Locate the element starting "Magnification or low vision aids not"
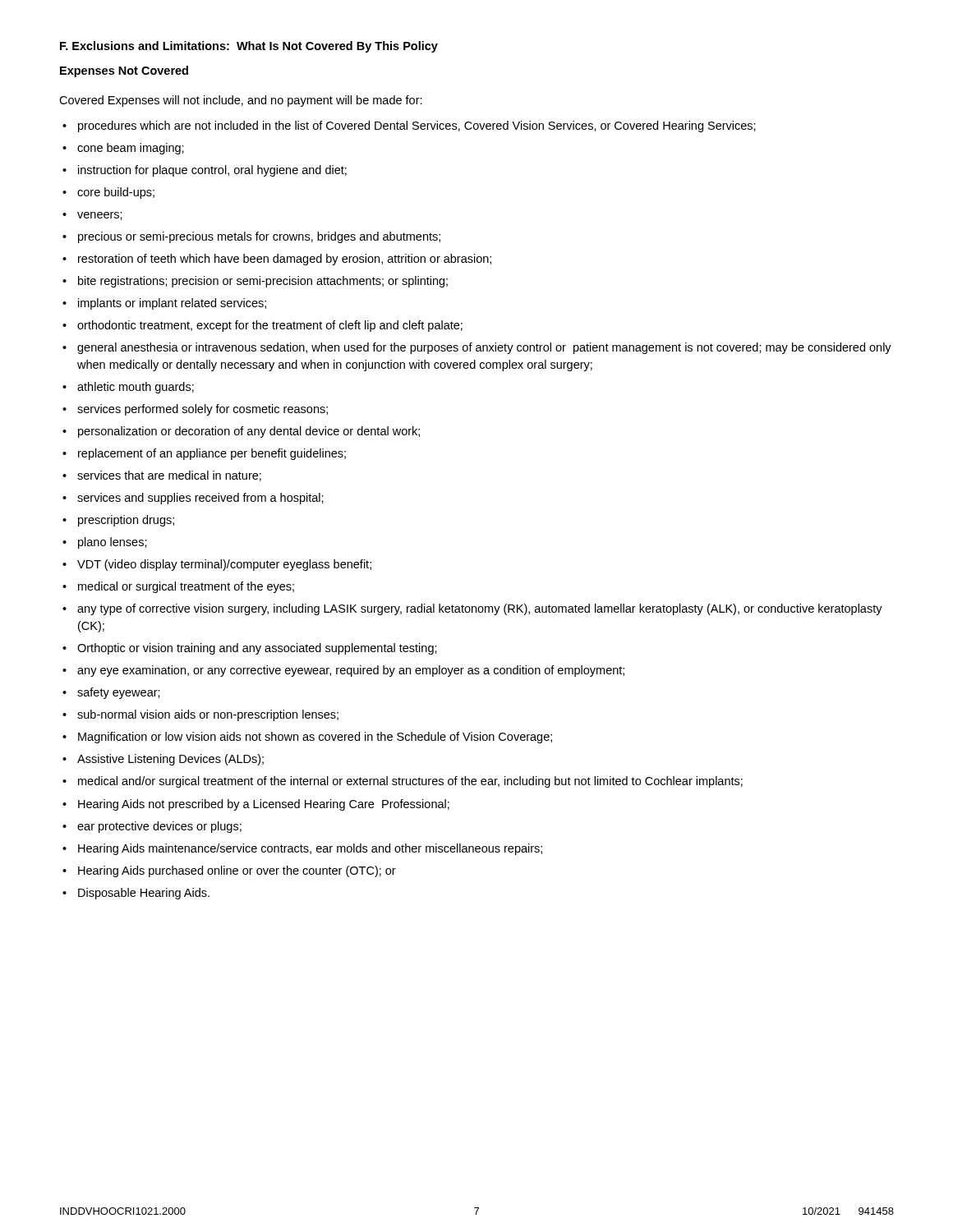The height and width of the screenshot is (1232, 953). [315, 737]
